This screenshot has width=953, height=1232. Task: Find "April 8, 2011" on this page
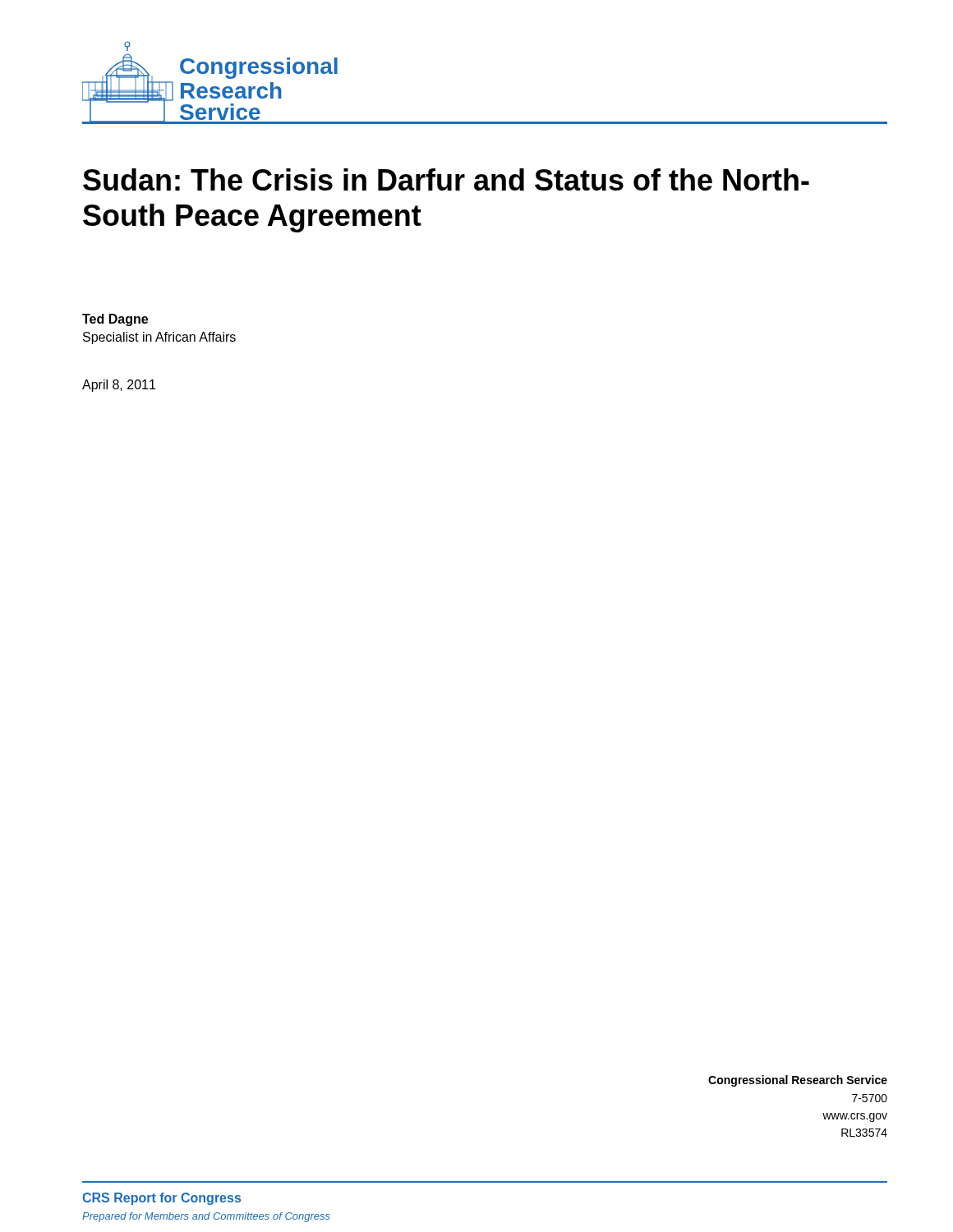pyautogui.click(x=119, y=385)
